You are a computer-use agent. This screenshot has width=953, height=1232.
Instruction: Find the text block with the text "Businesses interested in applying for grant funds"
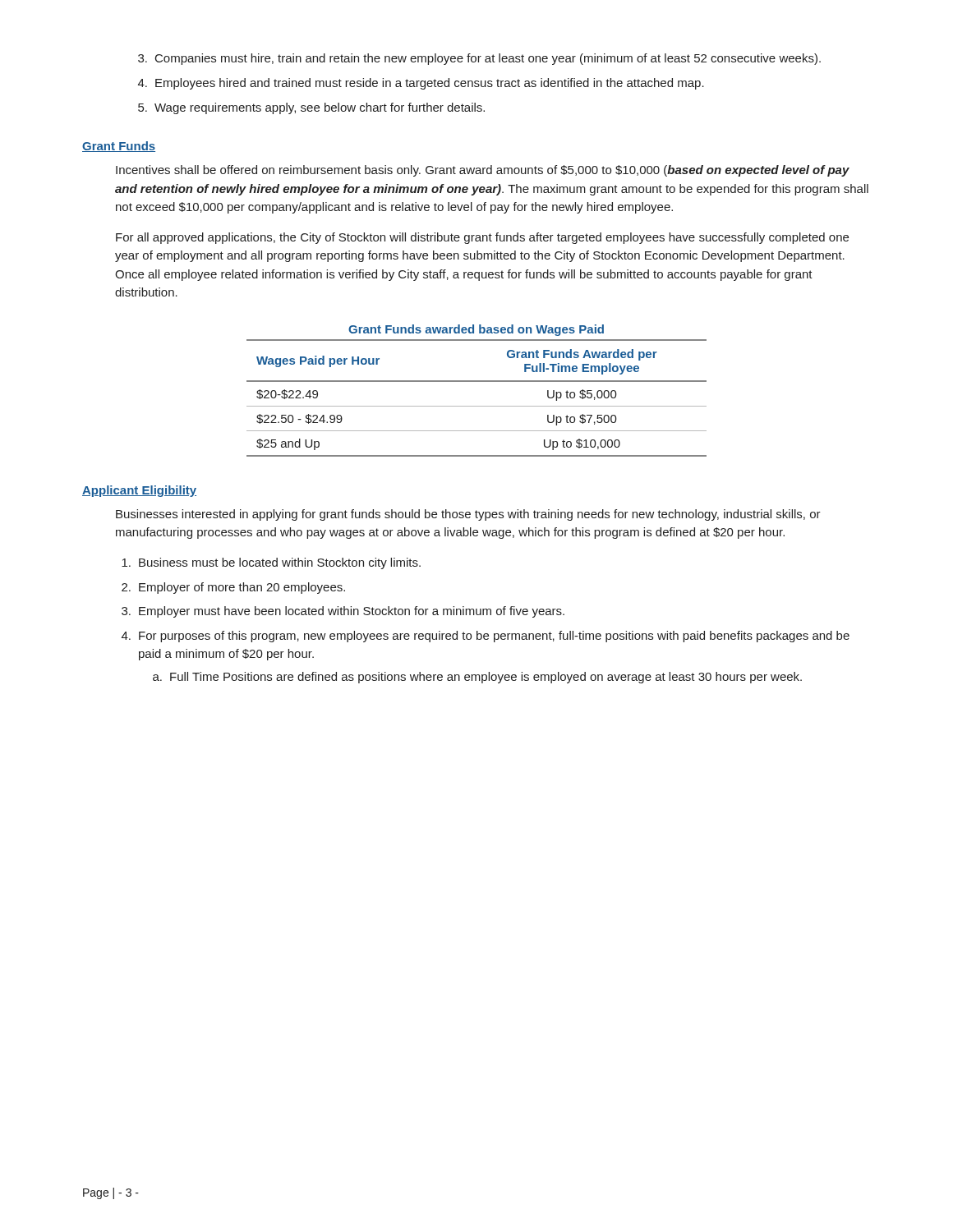[468, 523]
